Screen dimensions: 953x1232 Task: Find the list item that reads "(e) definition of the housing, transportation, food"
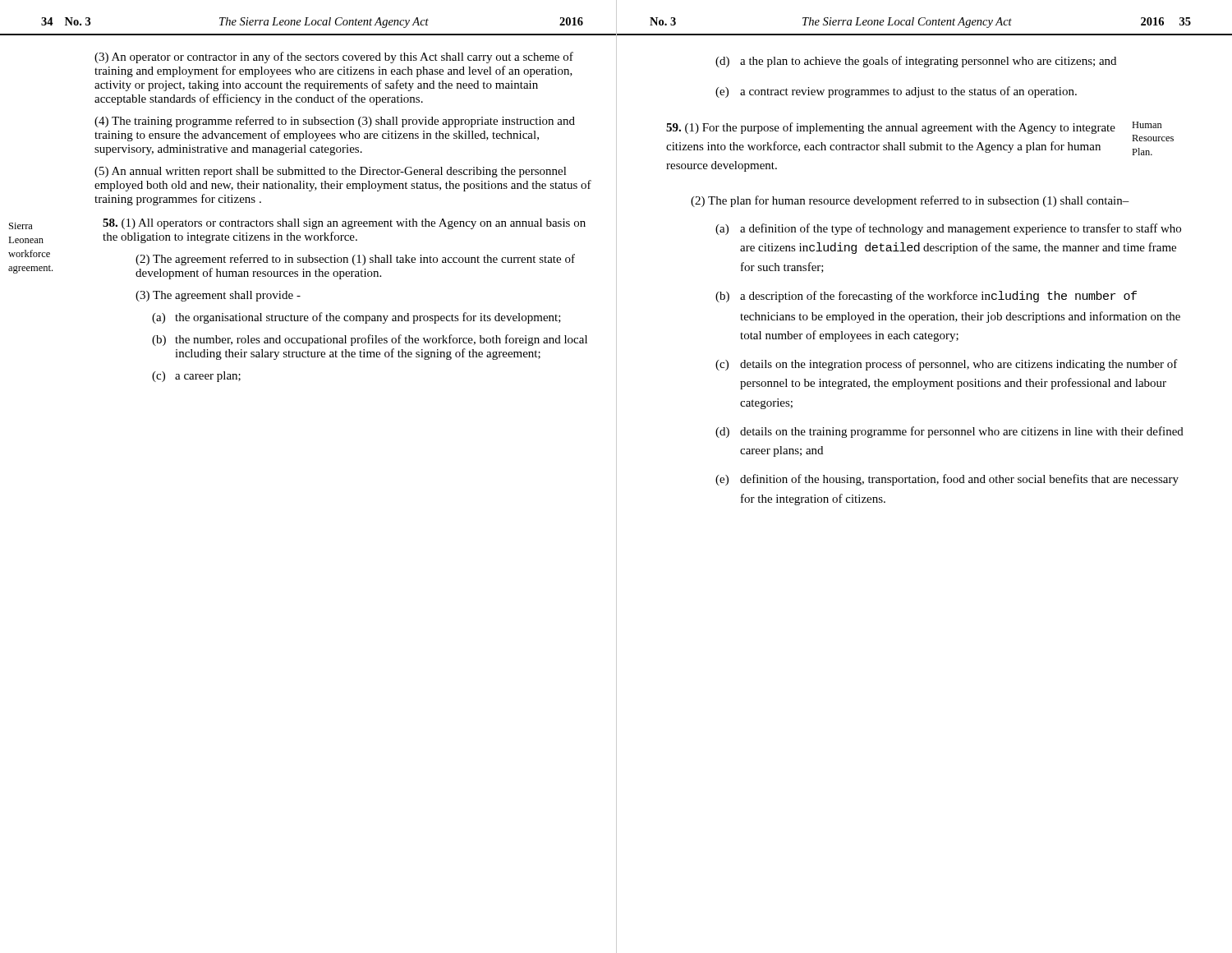point(953,489)
